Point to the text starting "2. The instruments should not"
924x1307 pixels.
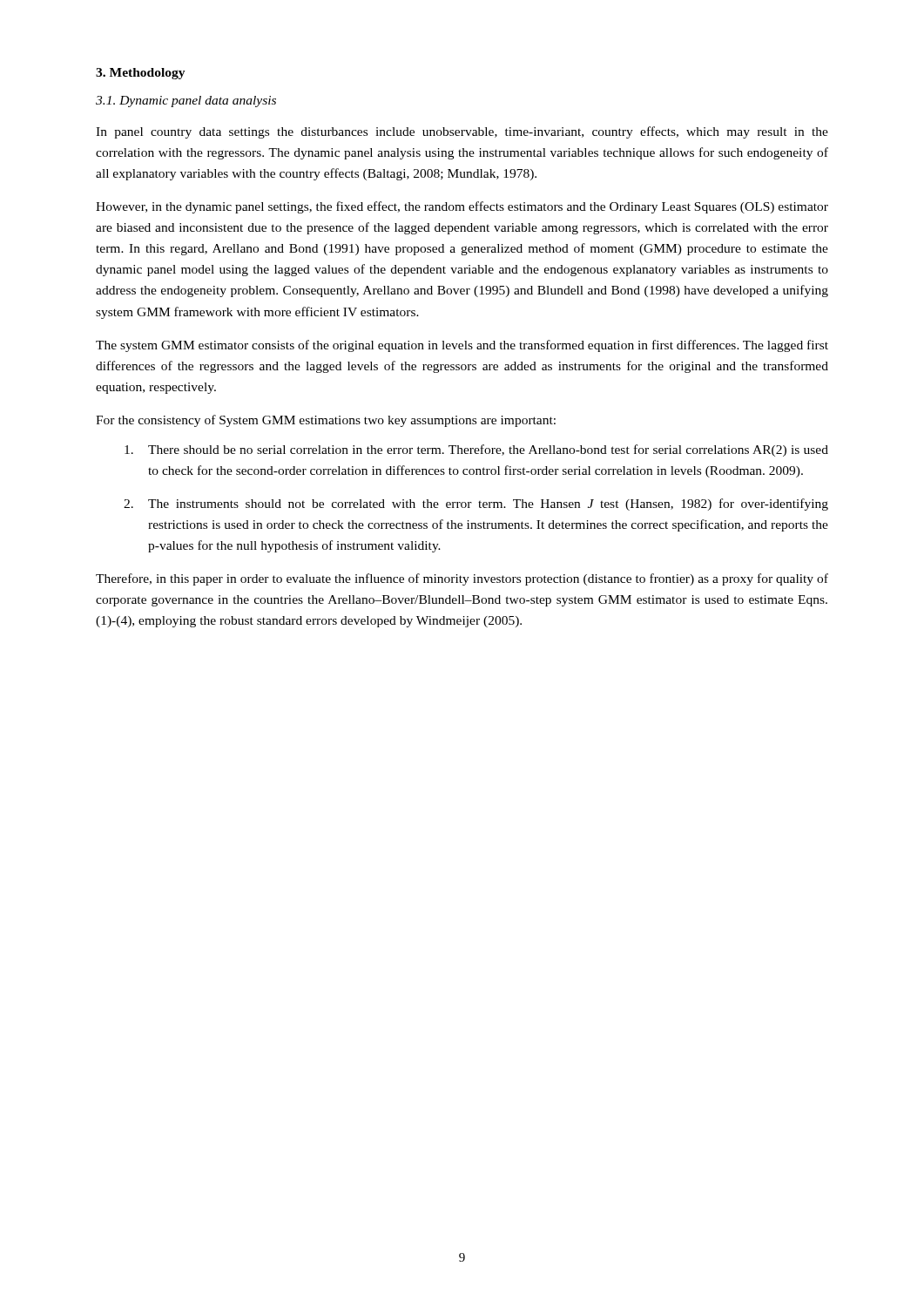[476, 524]
